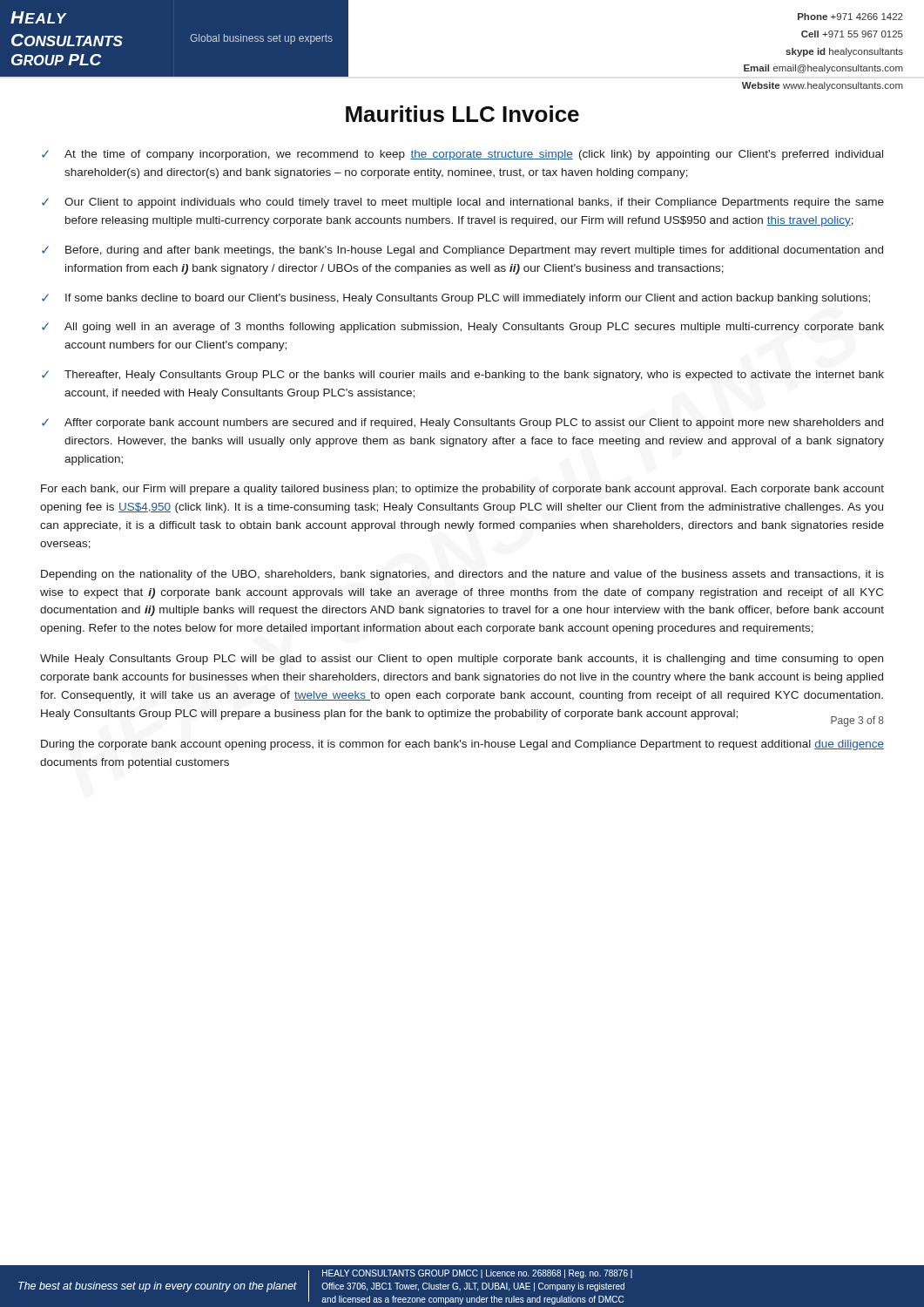Navigate to the passage starting "Depending on the"
The width and height of the screenshot is (924, 1307).
click(462, 601)
